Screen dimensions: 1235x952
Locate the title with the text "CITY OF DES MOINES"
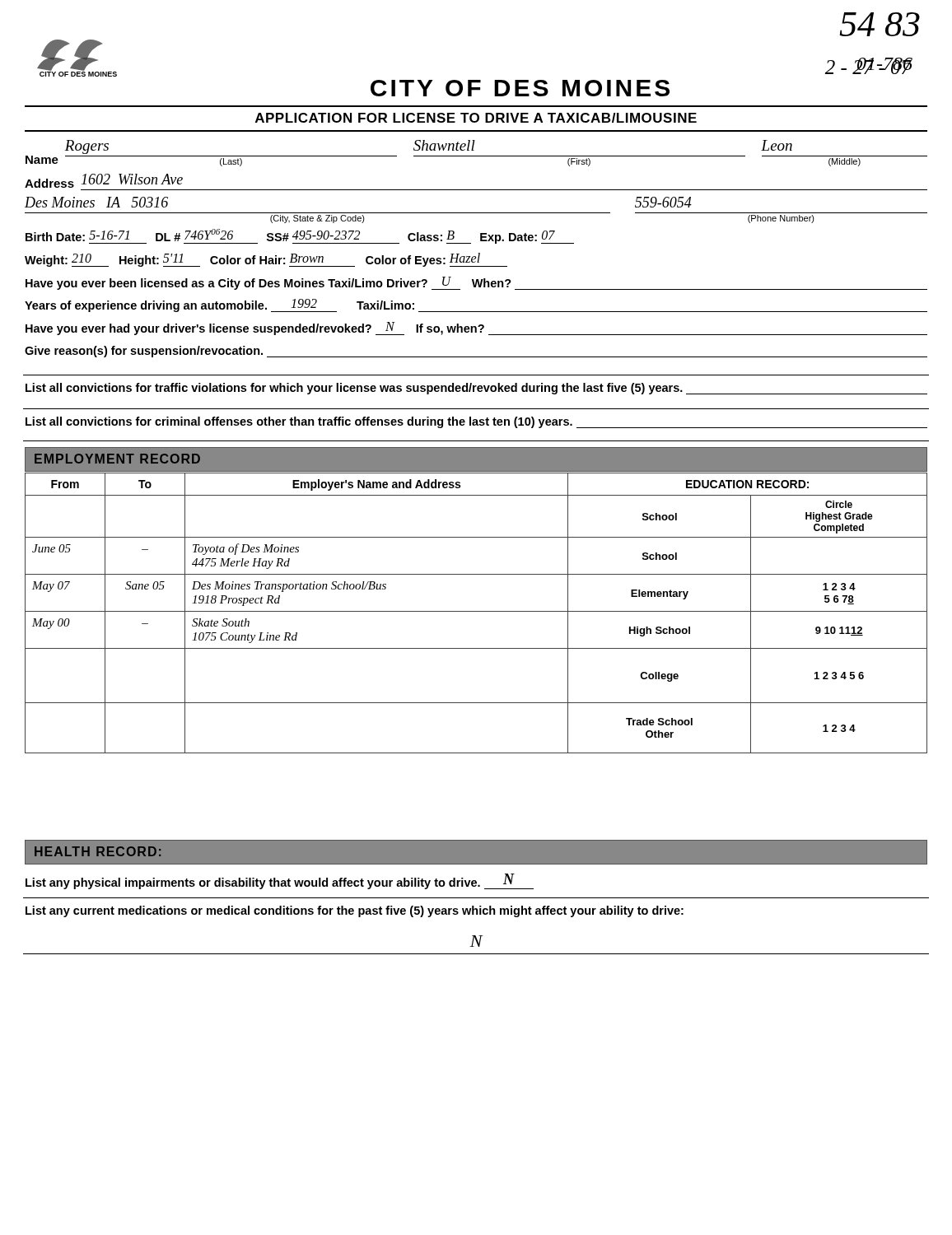[x=521, y=88]
